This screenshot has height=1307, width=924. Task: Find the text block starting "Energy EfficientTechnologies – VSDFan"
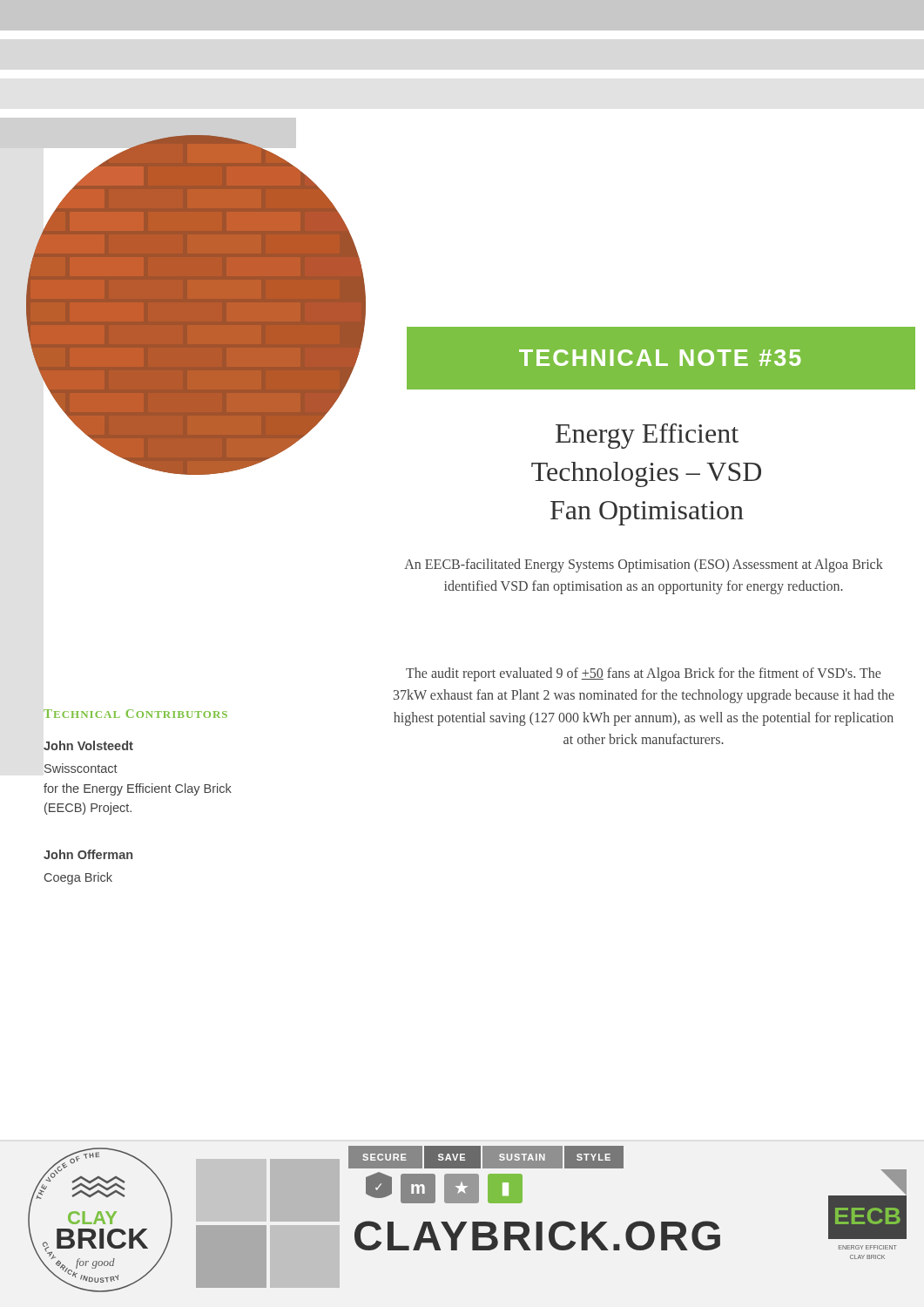[x=647, y=472]
